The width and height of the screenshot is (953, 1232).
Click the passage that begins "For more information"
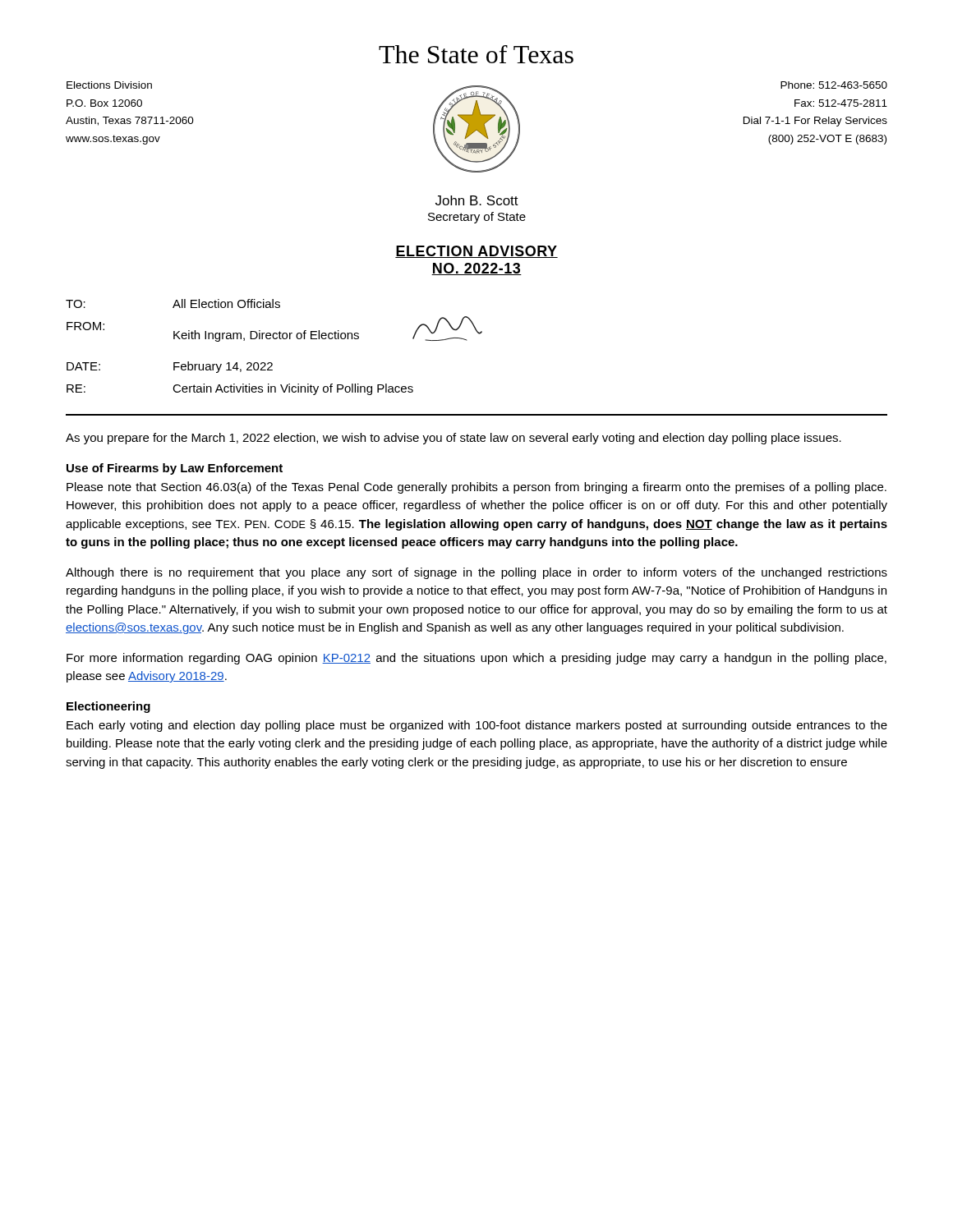tap(476, 666)
